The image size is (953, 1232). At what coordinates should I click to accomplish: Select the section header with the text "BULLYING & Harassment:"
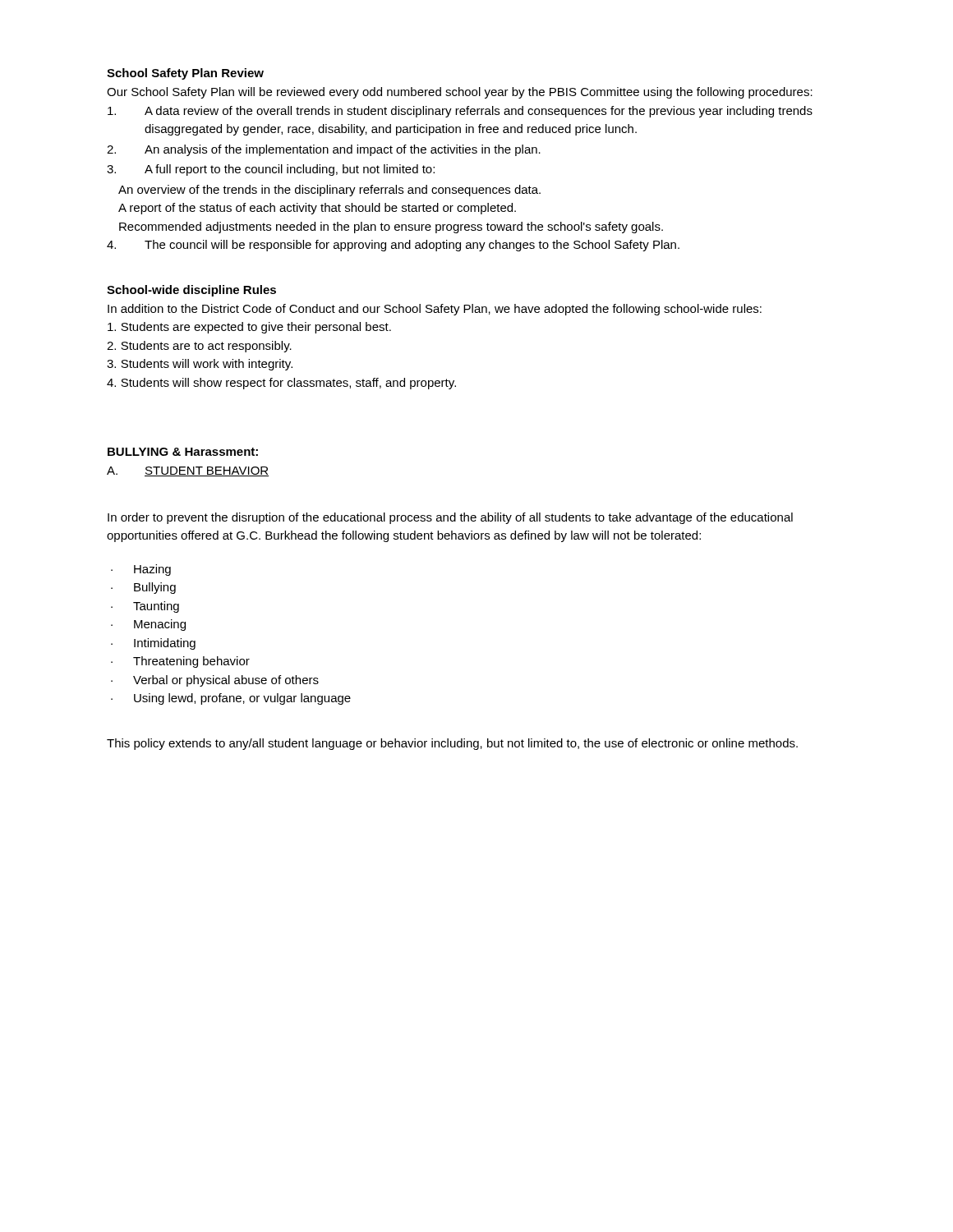pos(183,451)
